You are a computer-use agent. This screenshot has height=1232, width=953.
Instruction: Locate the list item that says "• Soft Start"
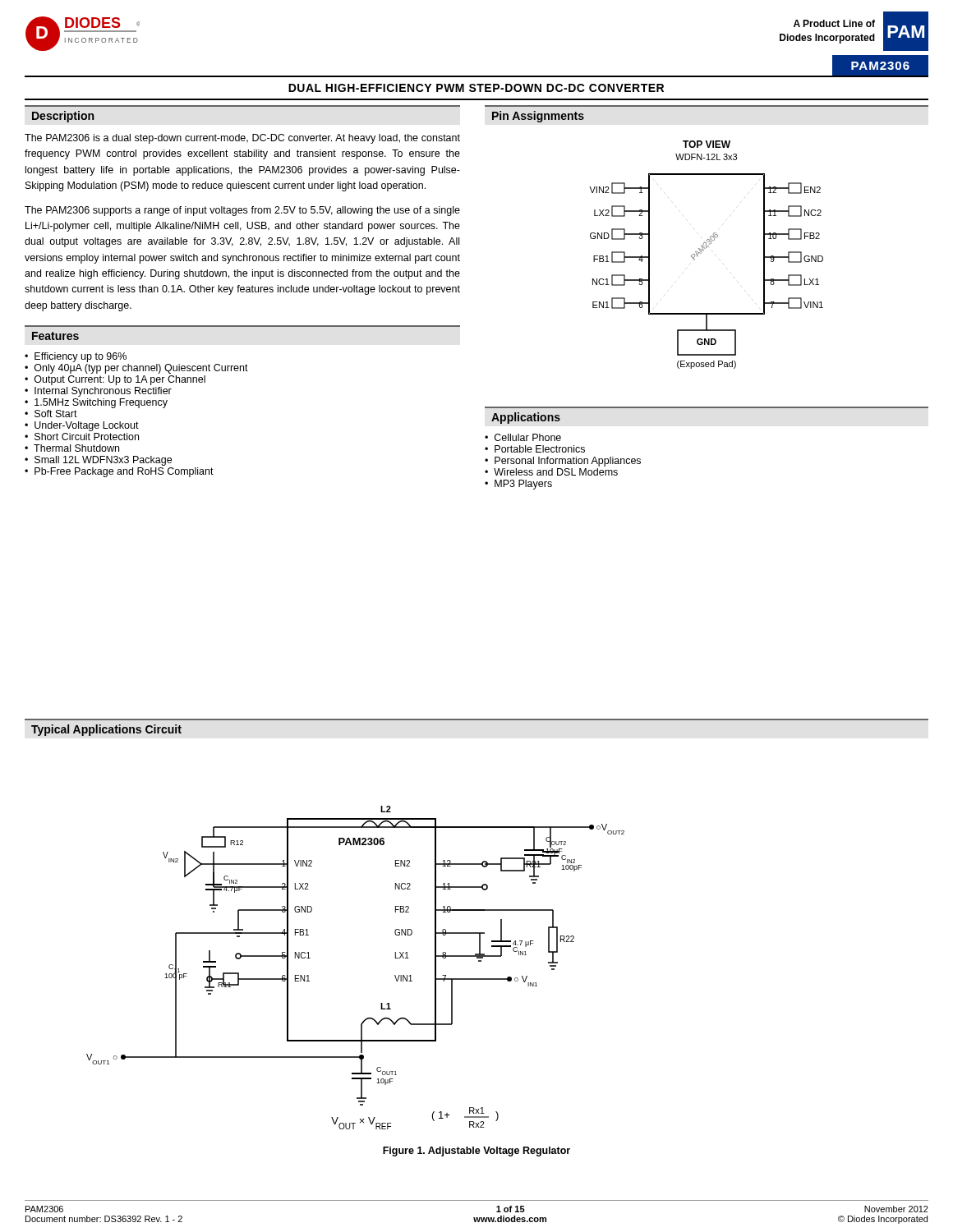[x=51, y=414]
